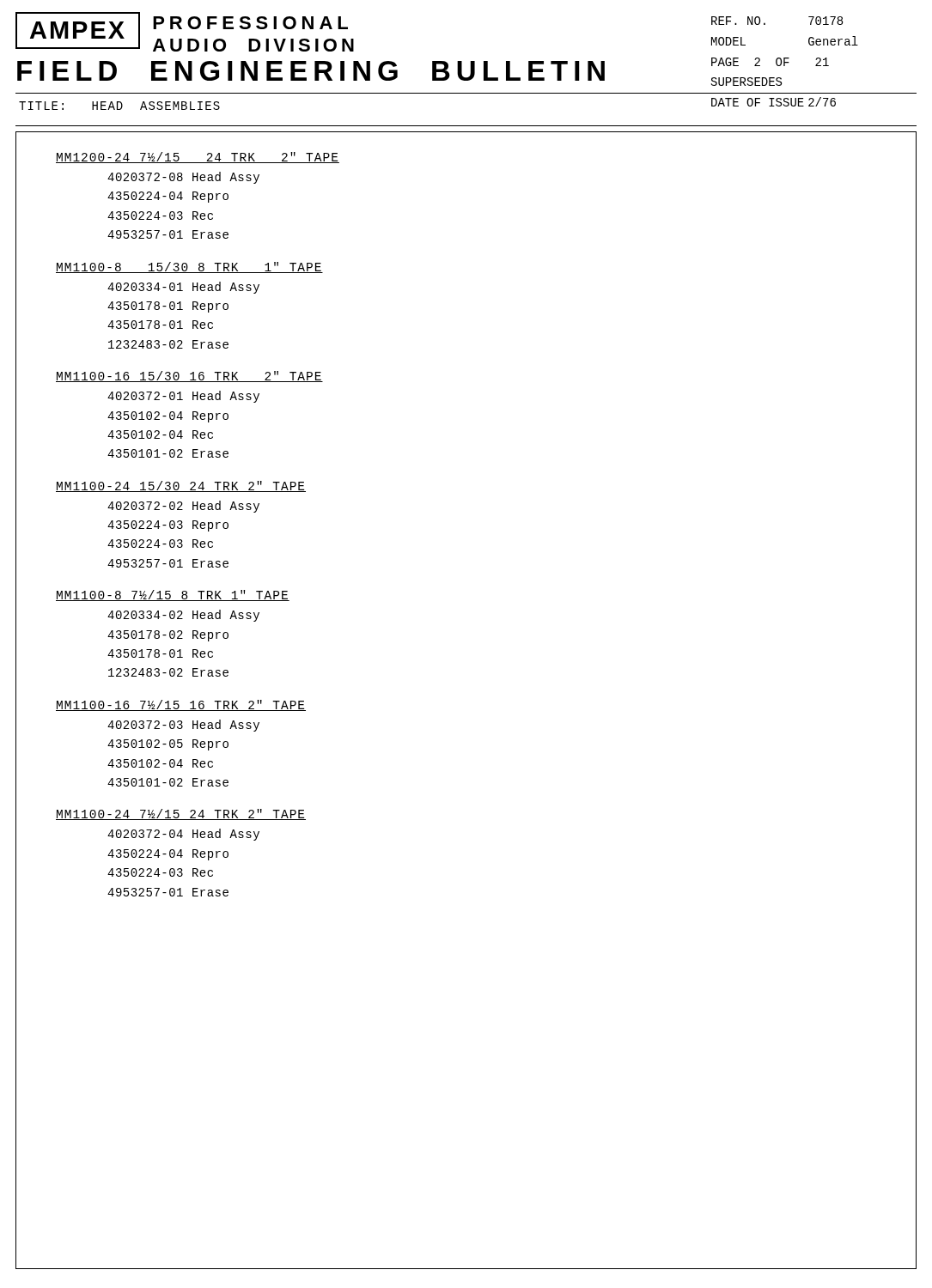Find the section header containing "MM1200-24 7½/15 24 TRK 2" TAPE"
The height and width of the screenshot is (1288, 932).
click(197, 158)
